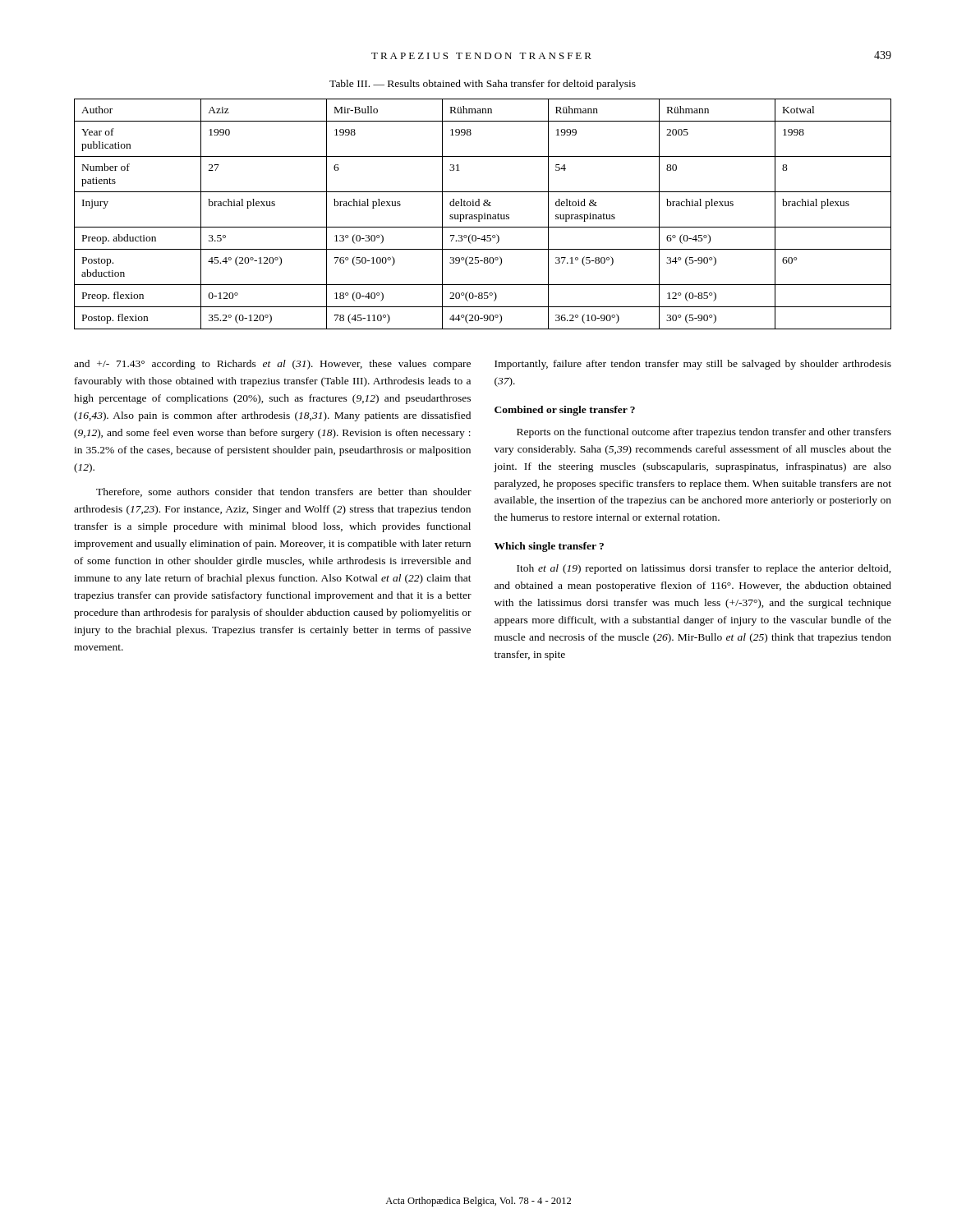Click on the table containing "6° (0-45°)"
Viewport: 957px width, 1232px height.
click(483, 214)
